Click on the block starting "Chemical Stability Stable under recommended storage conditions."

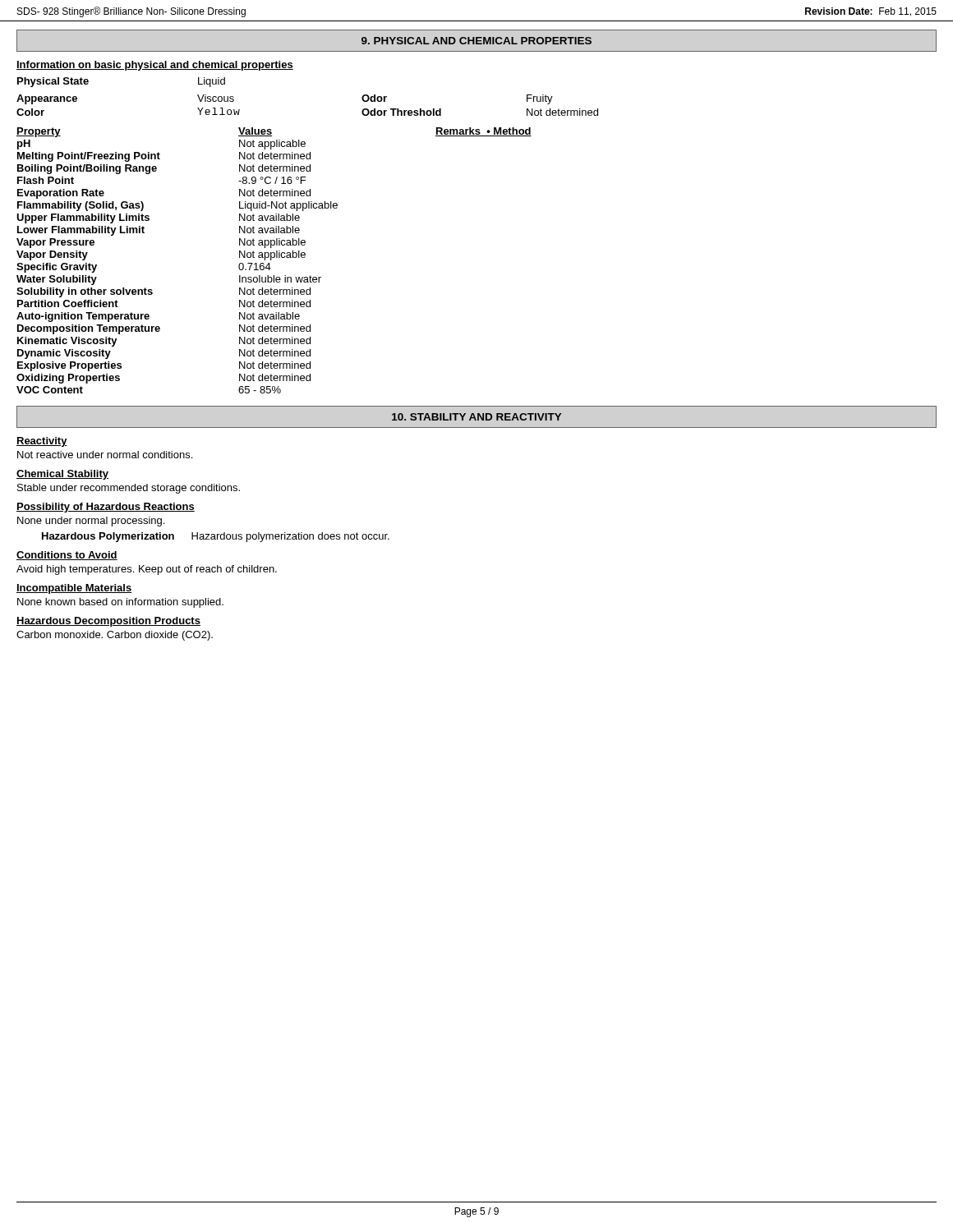[x=62, y=475]
